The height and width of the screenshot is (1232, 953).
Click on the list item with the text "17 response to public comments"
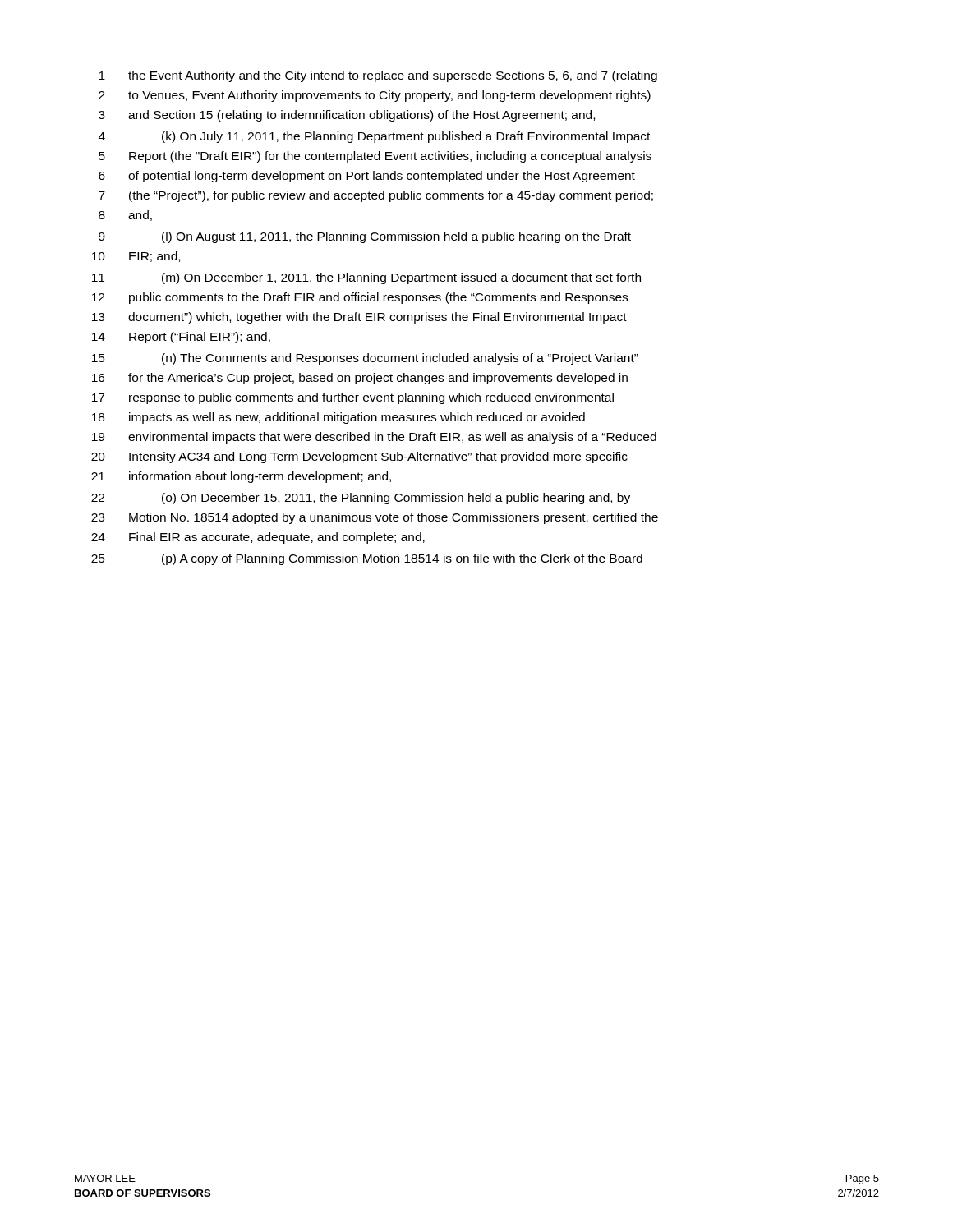click(x=476, y=398)
